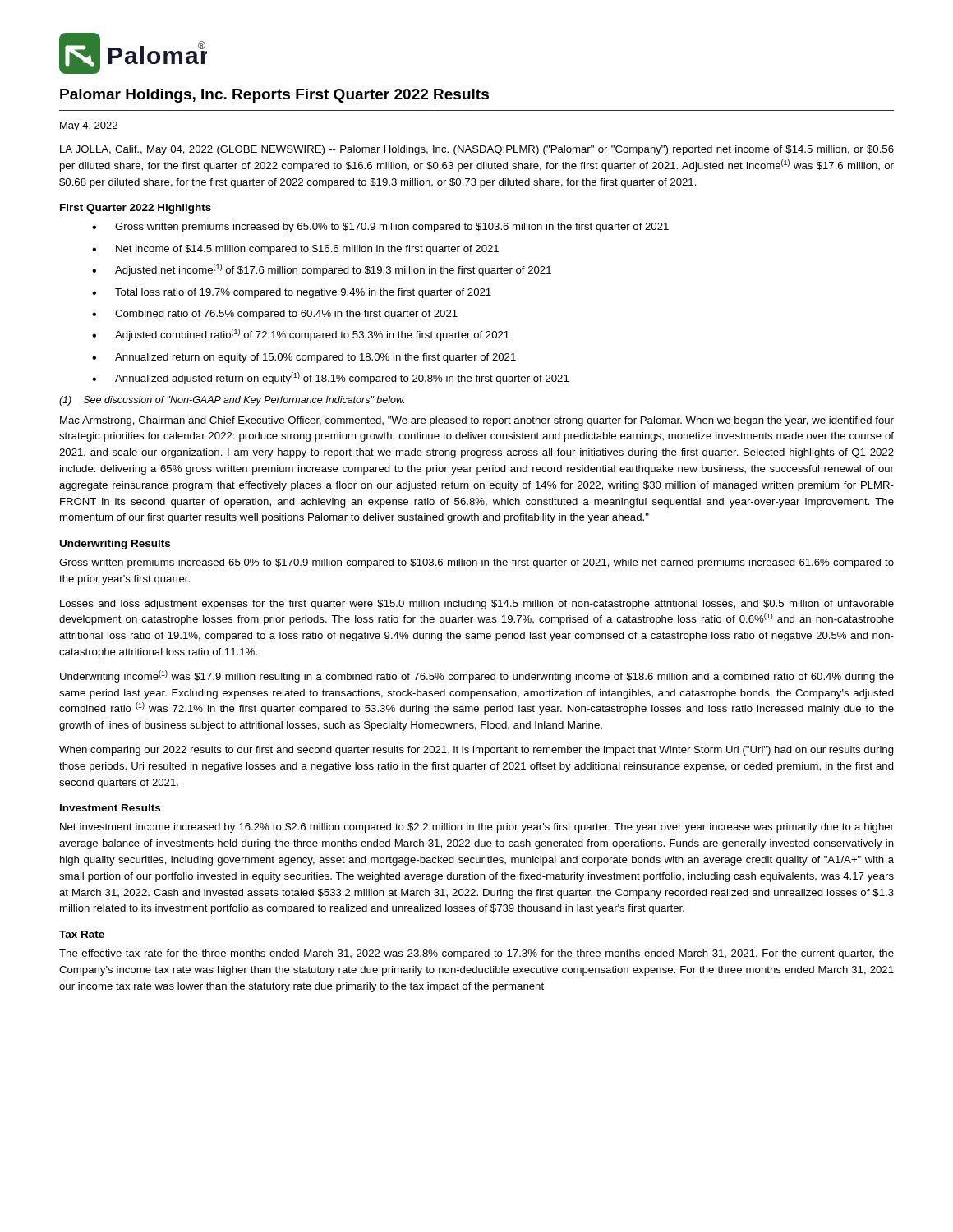The height and width of the screenshot is (1232, 953).
Task: Locate the text "Investment Results"
Action: 110,808
